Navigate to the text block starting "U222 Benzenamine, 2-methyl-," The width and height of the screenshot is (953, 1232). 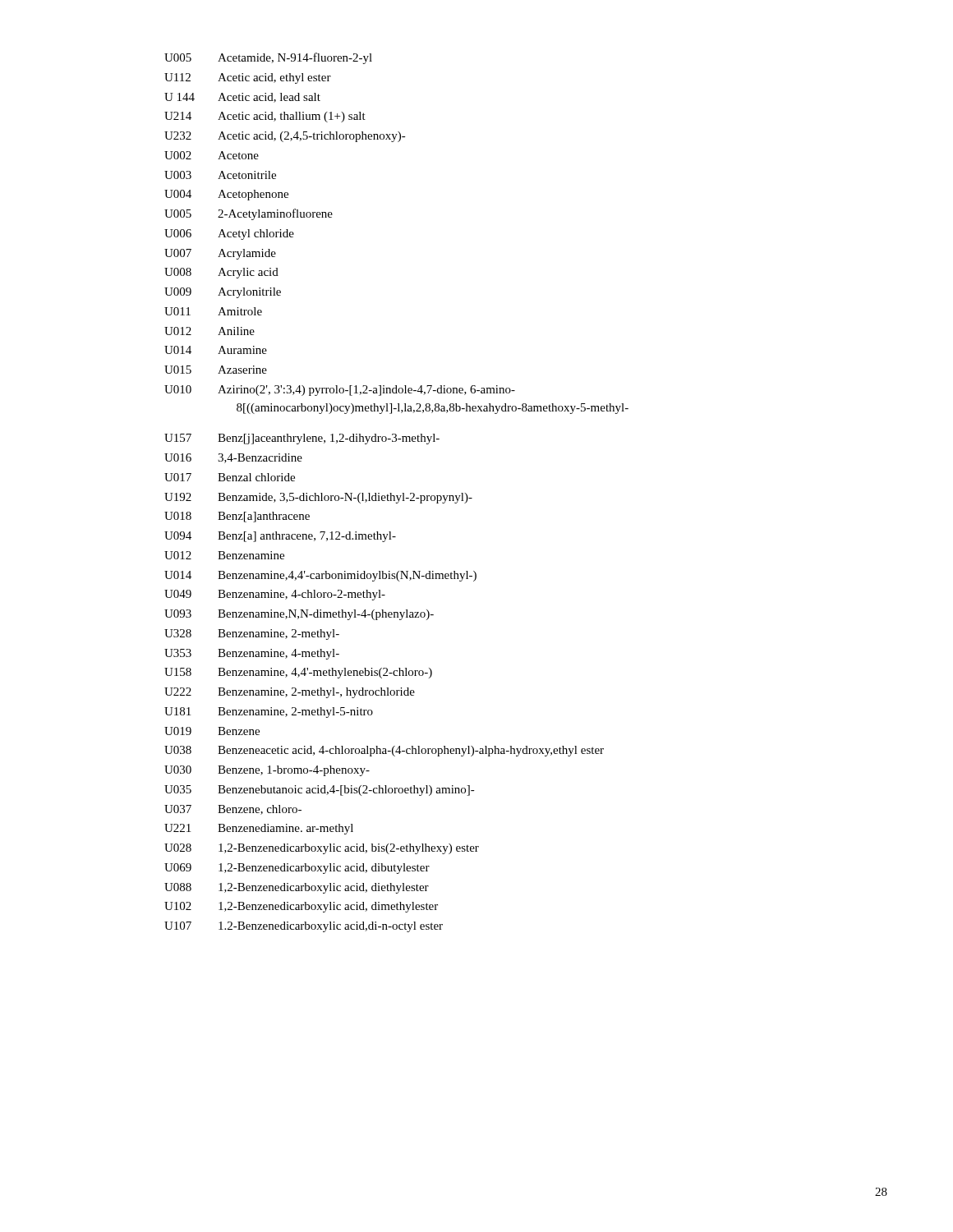point(290,693)
